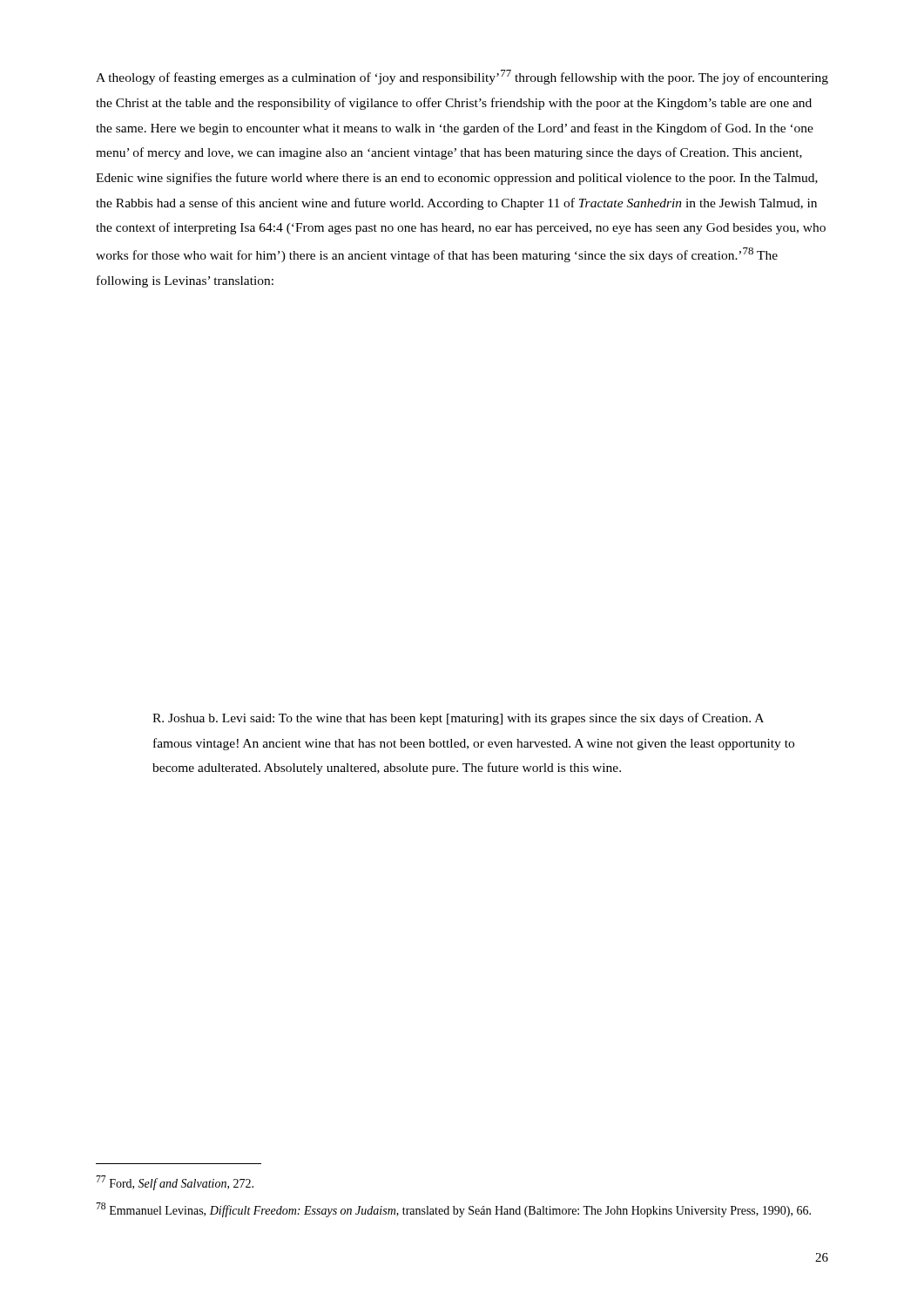The image size is (924, 1307).
Task: Find the block on this page that starts "A theology of feasting emerges as a"
Action: (462, 178)
